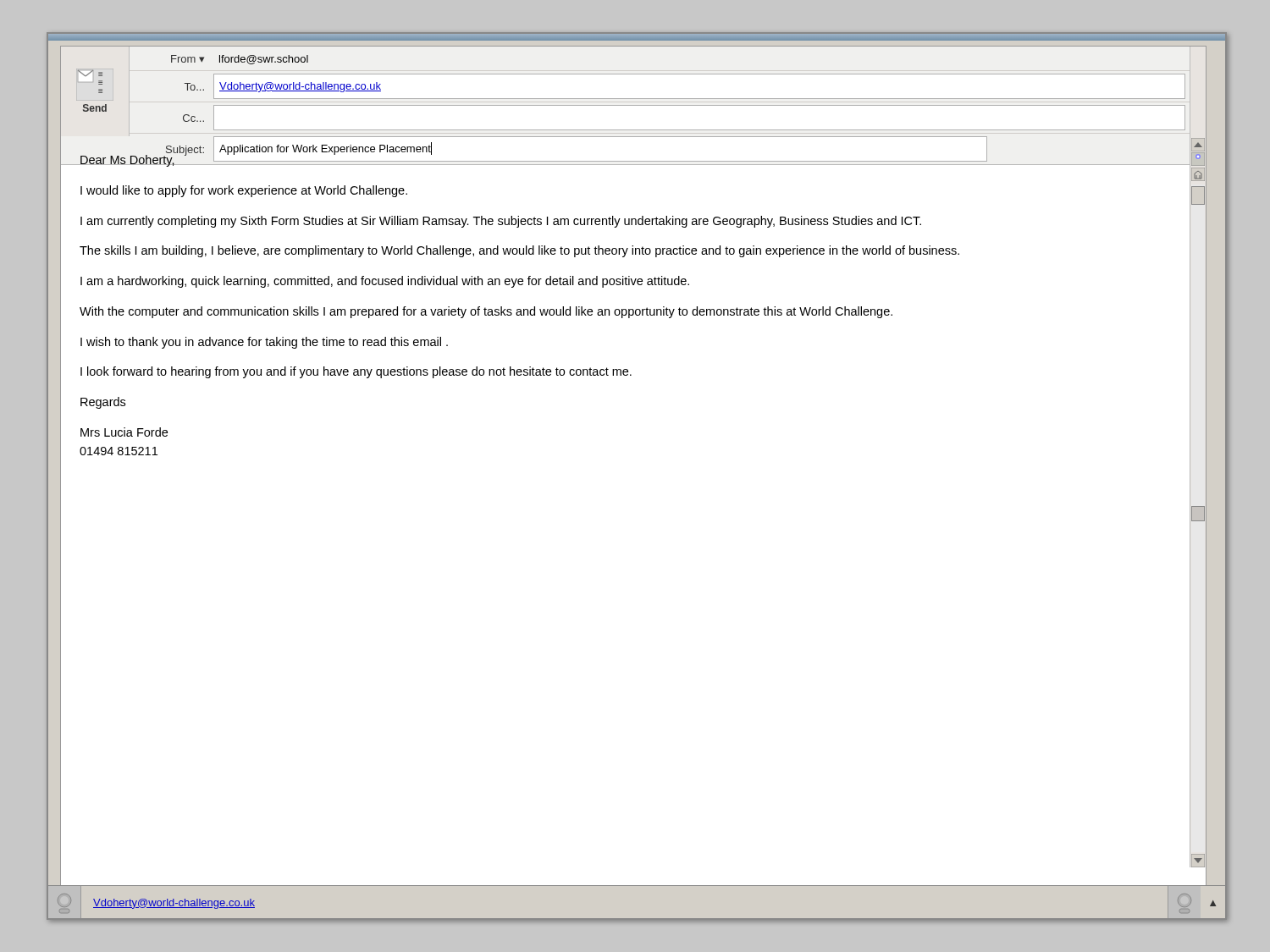Locate the text block starting "I am a hardworking,"
This screenshot has height=952, width=1270.
tap(626, 282)
